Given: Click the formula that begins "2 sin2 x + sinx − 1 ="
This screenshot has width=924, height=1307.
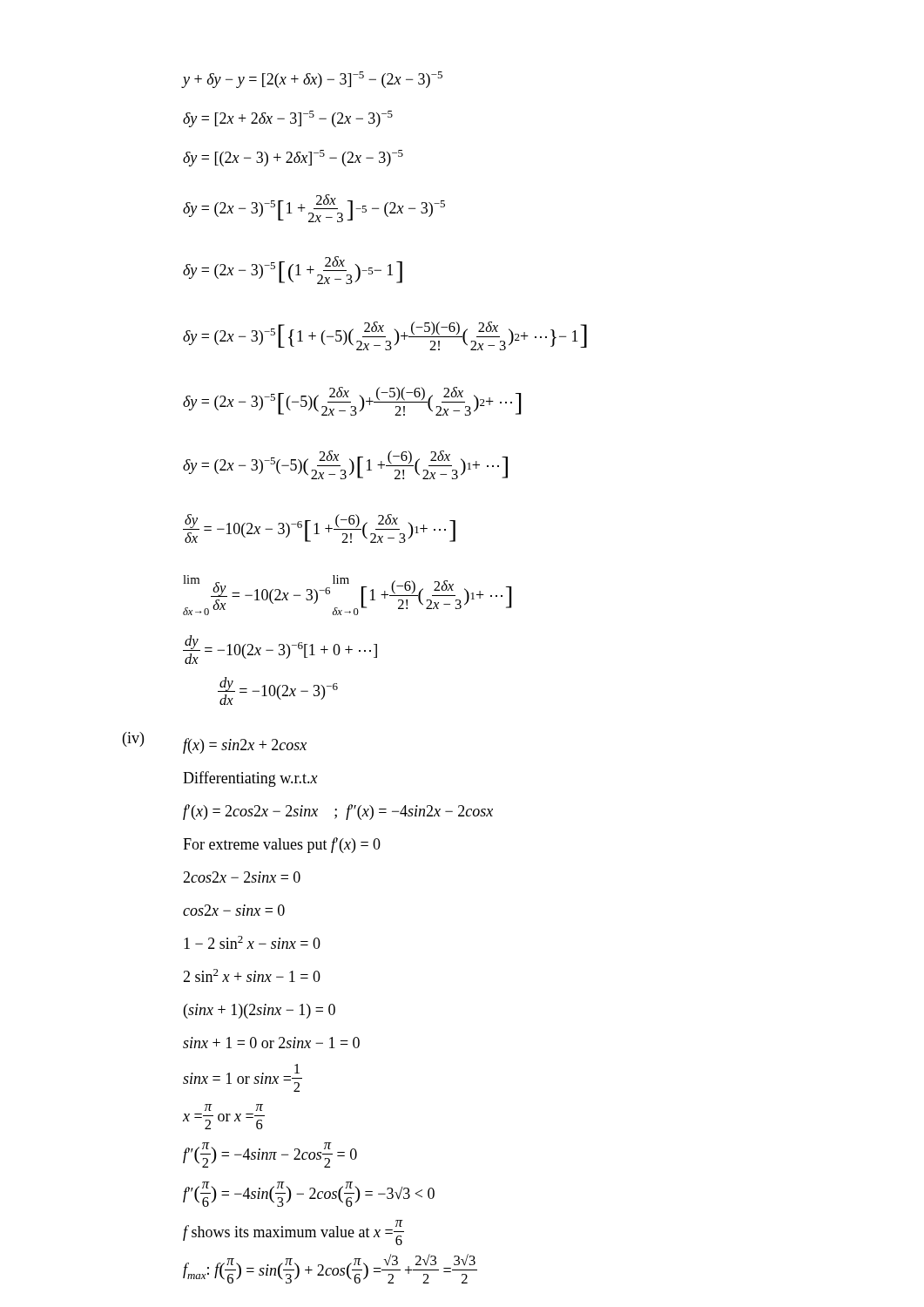Looking at the screenshot, I should click(252, 976).
